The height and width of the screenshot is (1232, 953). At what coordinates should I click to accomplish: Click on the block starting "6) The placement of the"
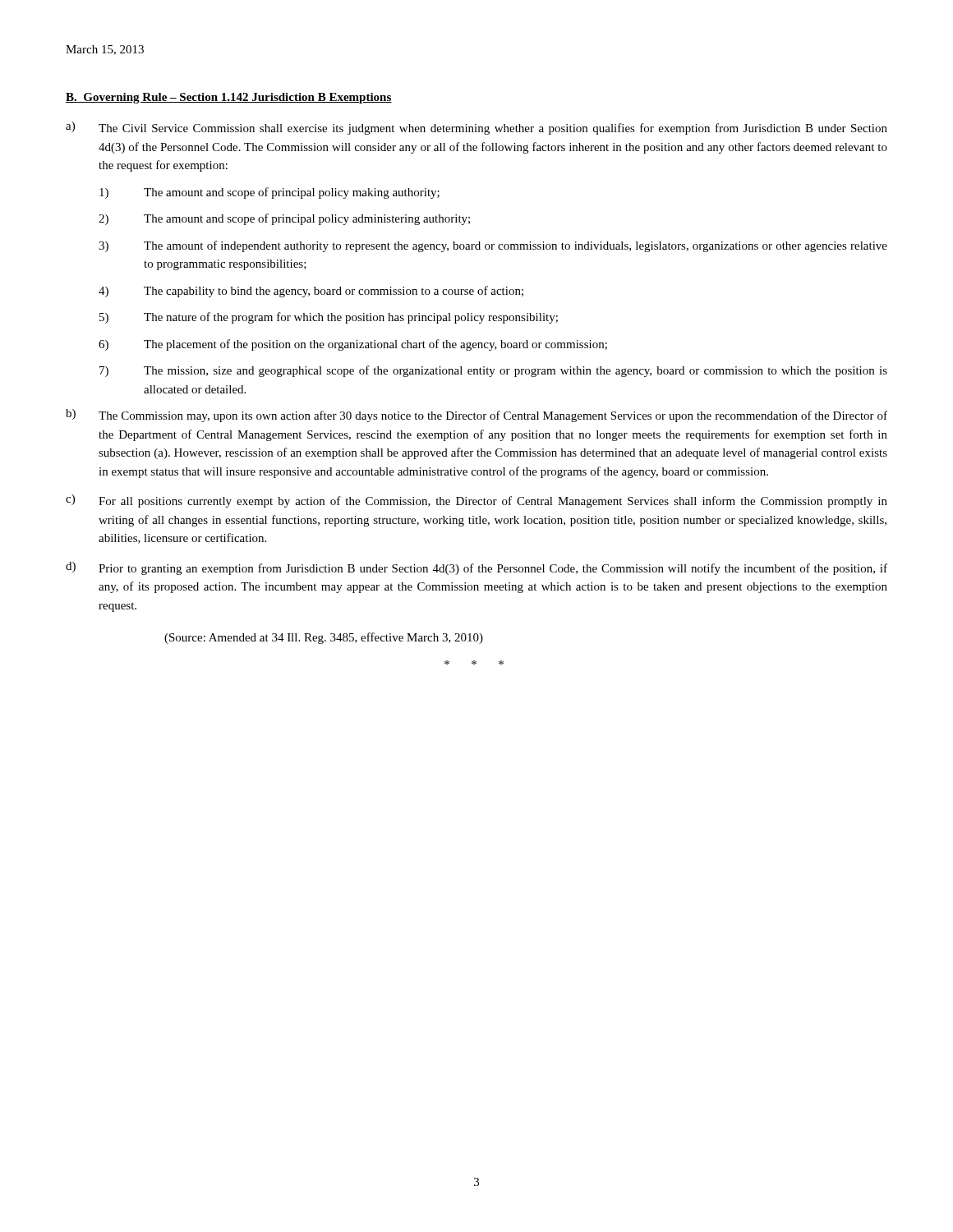pos(493,344)
